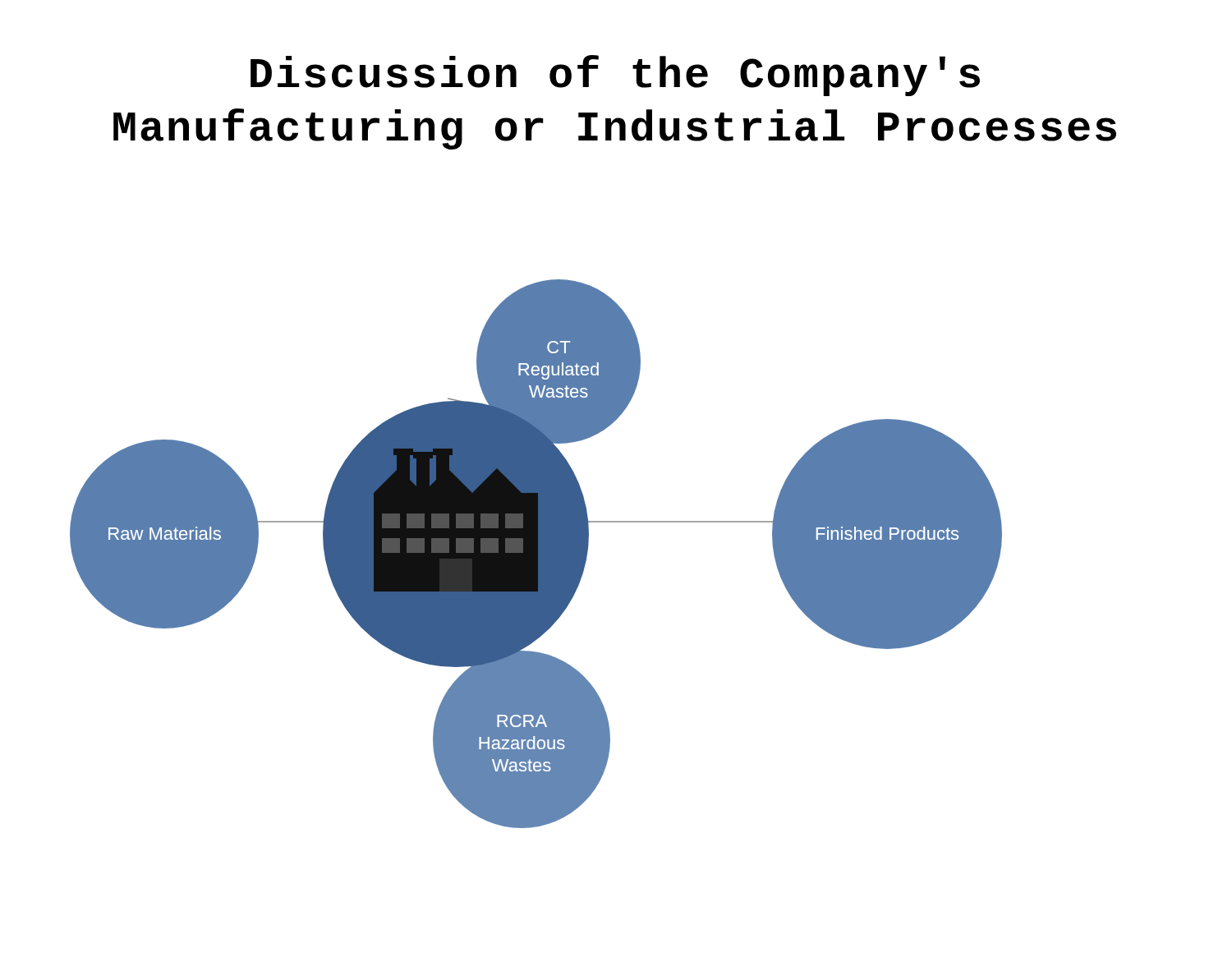
Task: Locate the title with the text "Discussion of the Company'sManufacturing or Industrial Processes"
Action: (x=616, y=103)
